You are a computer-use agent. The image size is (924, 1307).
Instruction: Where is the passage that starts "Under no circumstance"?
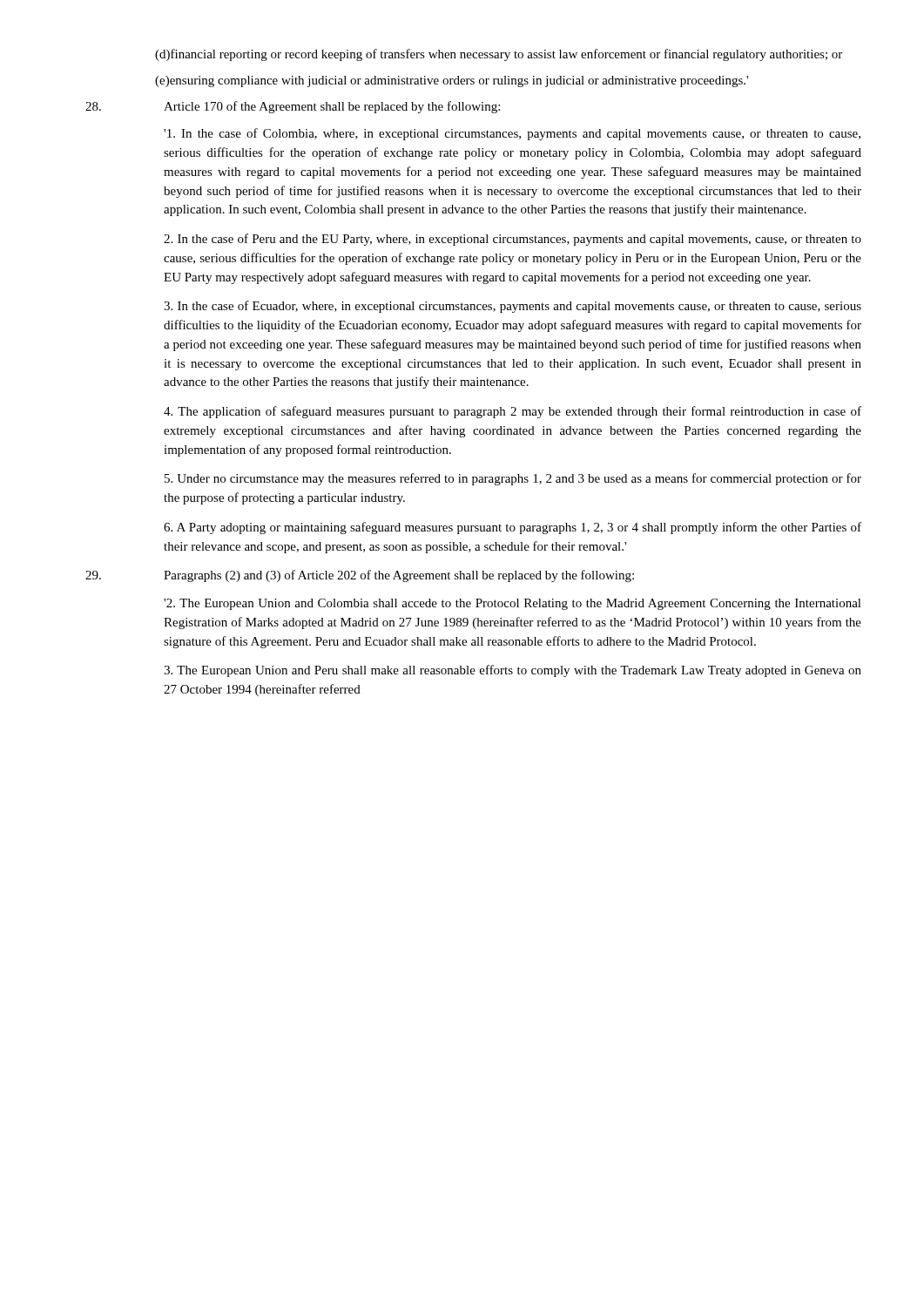click(x=512, y=488)
